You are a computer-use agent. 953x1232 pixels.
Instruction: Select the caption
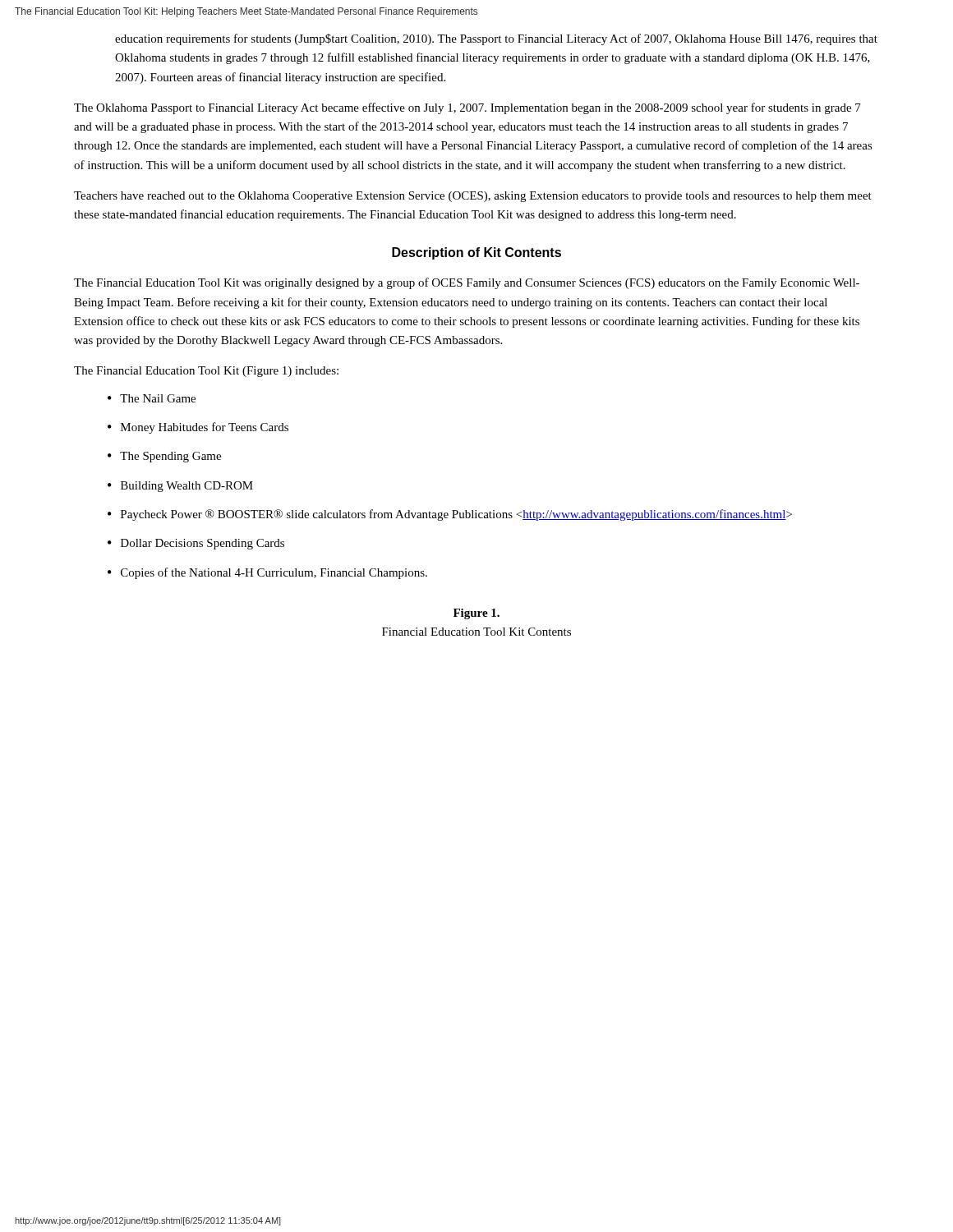click(476, 622)
